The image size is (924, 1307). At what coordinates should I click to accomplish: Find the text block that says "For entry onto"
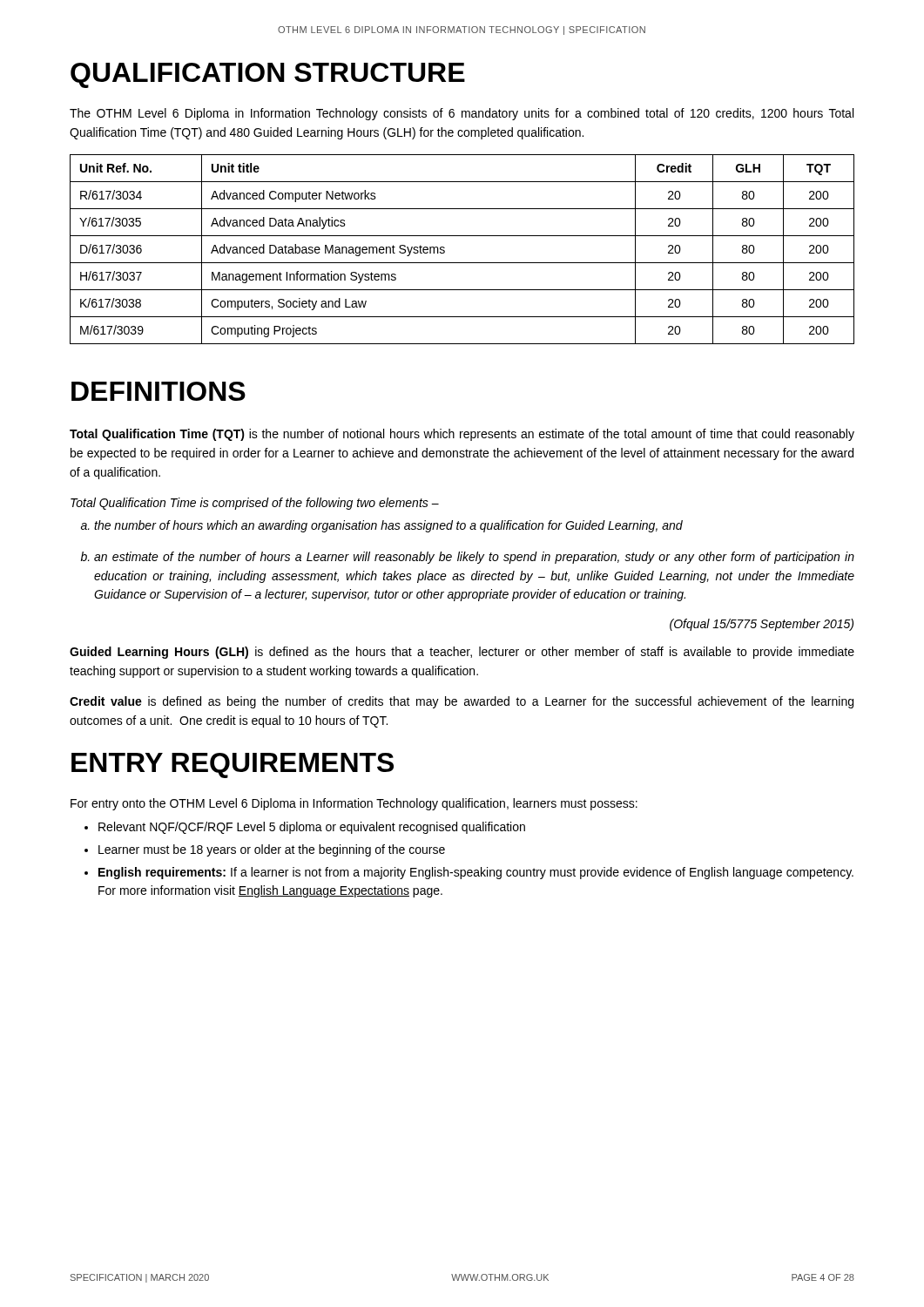tap(462, 804)
